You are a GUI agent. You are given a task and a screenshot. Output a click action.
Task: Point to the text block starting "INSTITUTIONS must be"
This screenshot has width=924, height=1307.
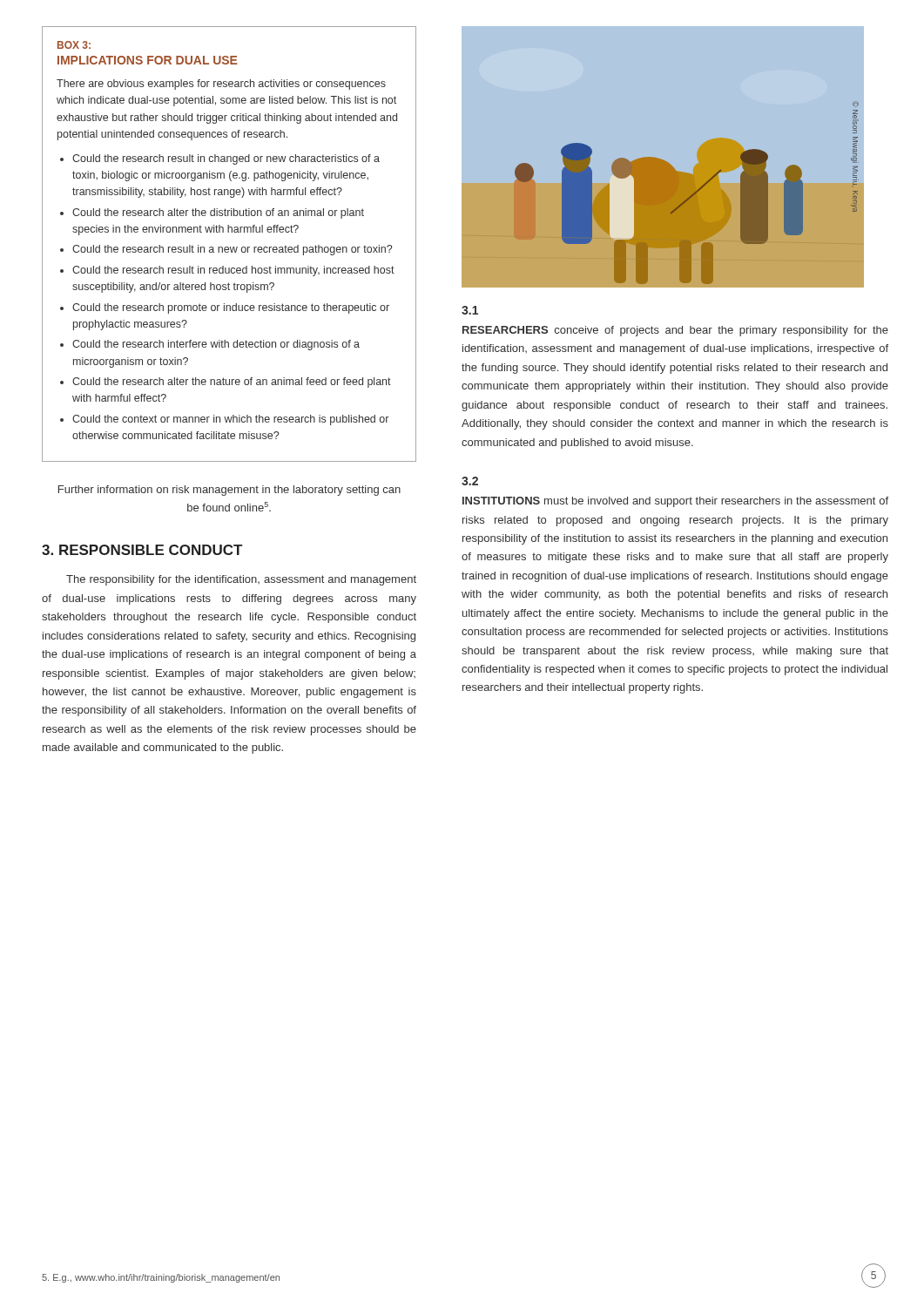[675, 594]
